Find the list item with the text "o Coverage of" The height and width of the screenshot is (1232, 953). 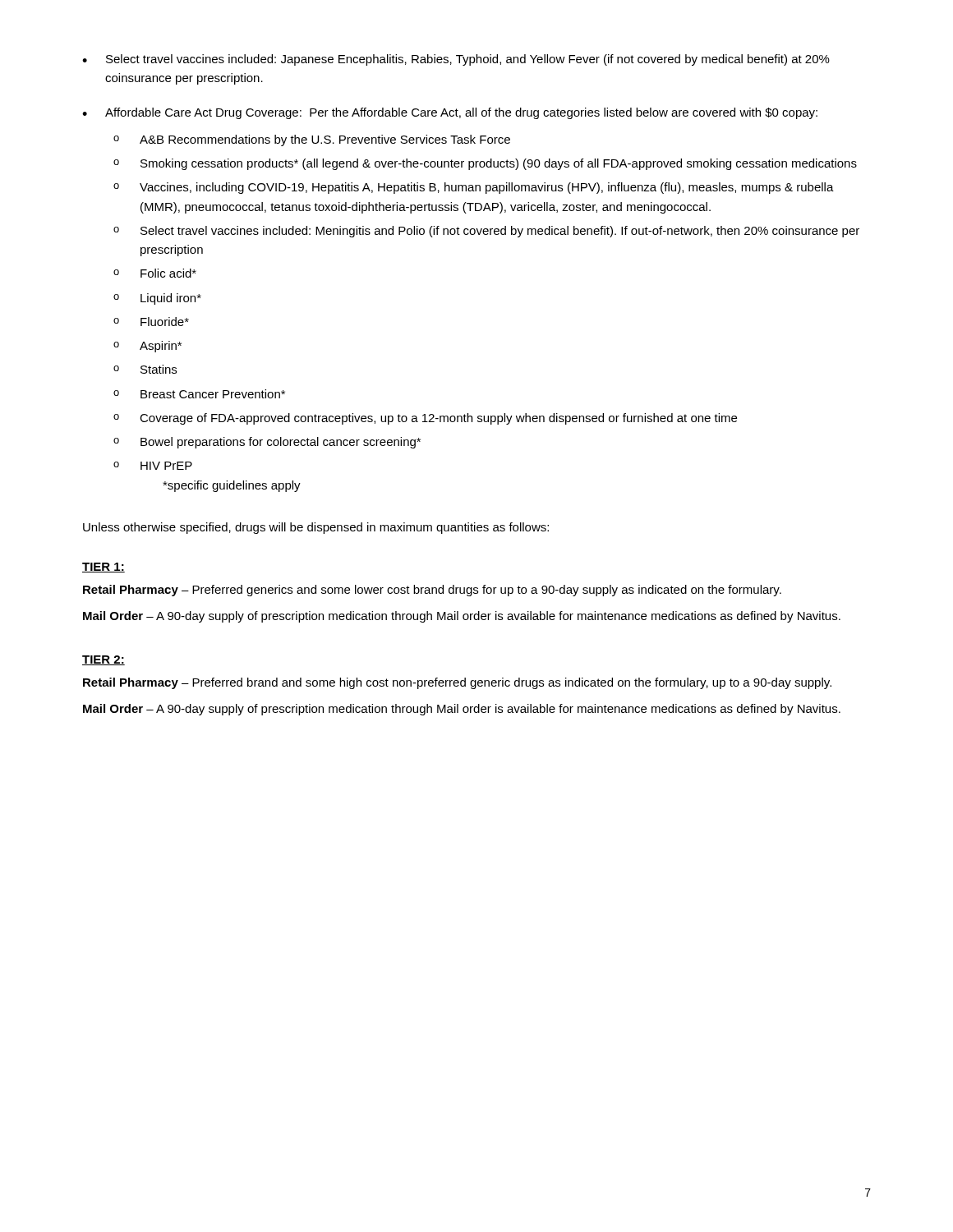tap(492, 418)
